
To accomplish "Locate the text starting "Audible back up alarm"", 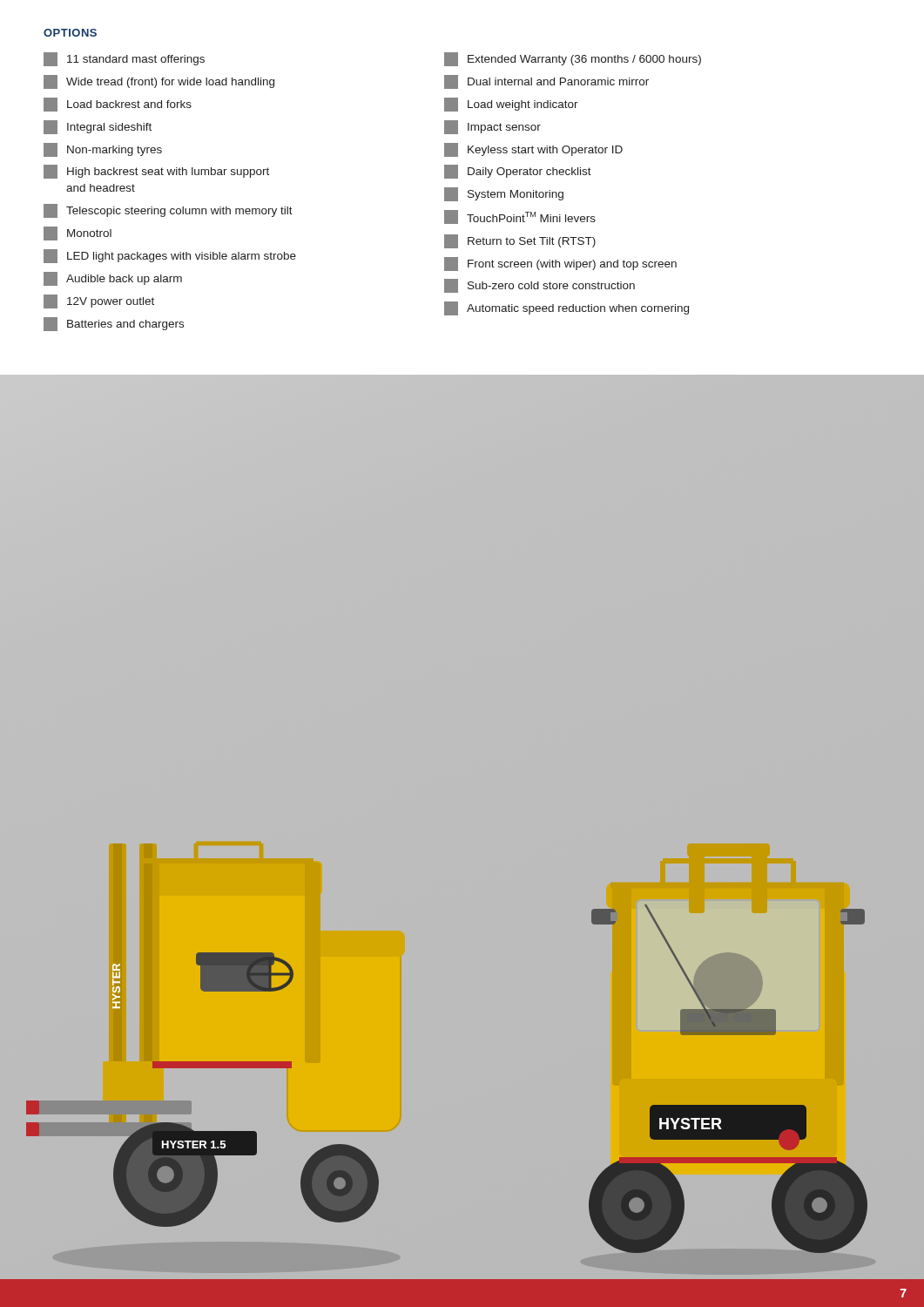I will [x=111, y=278].
